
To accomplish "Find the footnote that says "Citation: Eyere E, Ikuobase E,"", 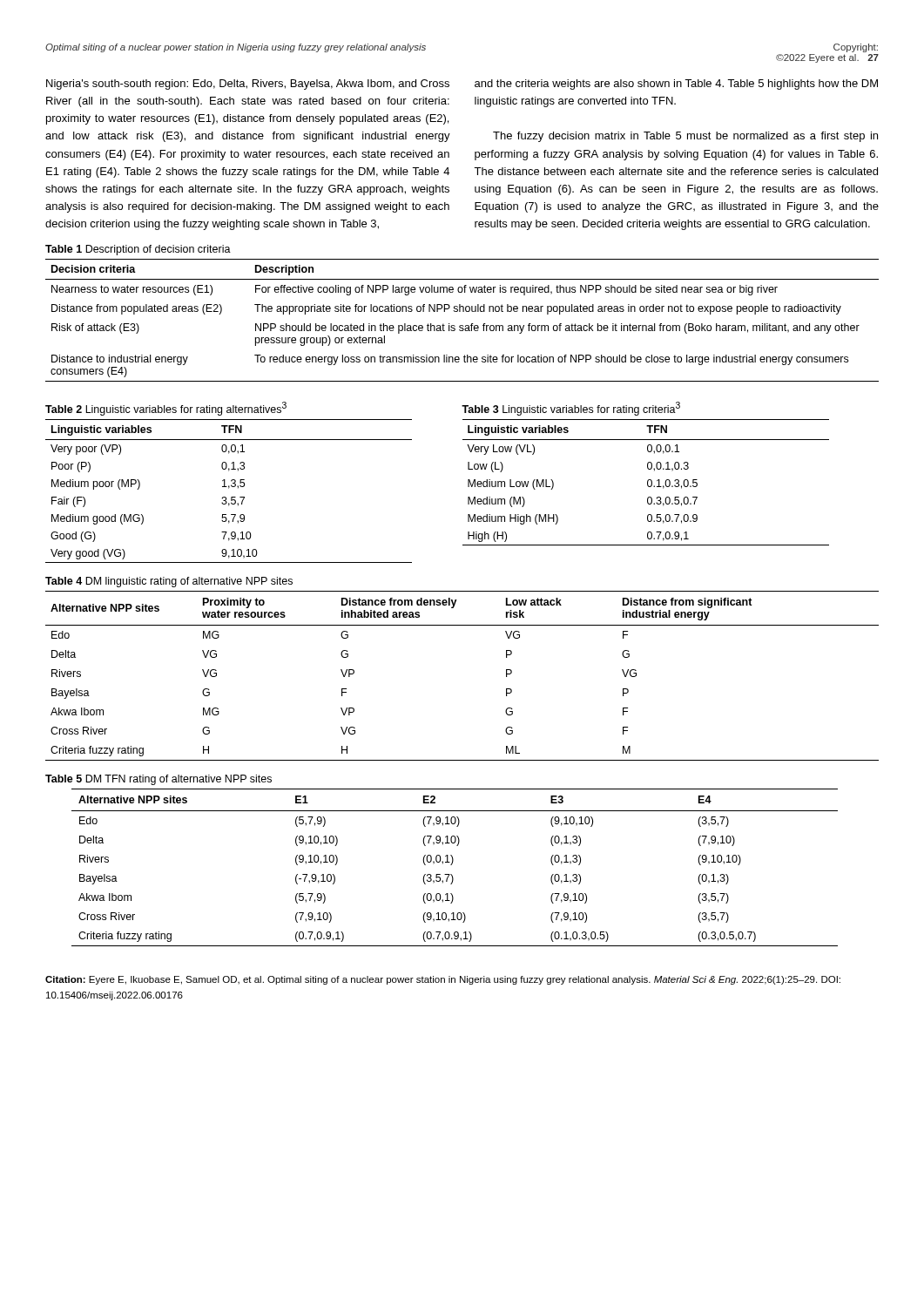I will [443, 987].
